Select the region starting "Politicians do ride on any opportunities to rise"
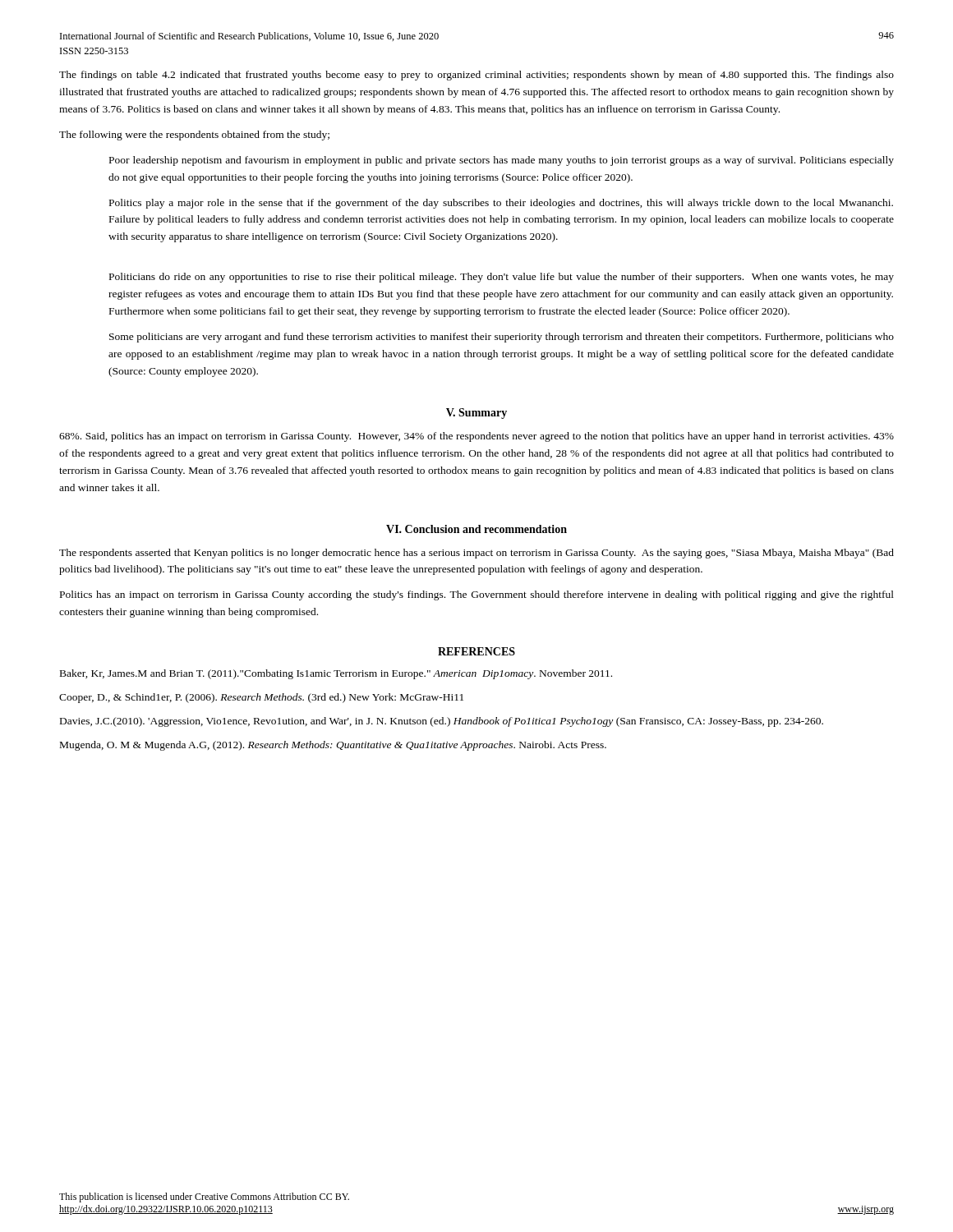The image size is (953, 1232). (501, 294)
